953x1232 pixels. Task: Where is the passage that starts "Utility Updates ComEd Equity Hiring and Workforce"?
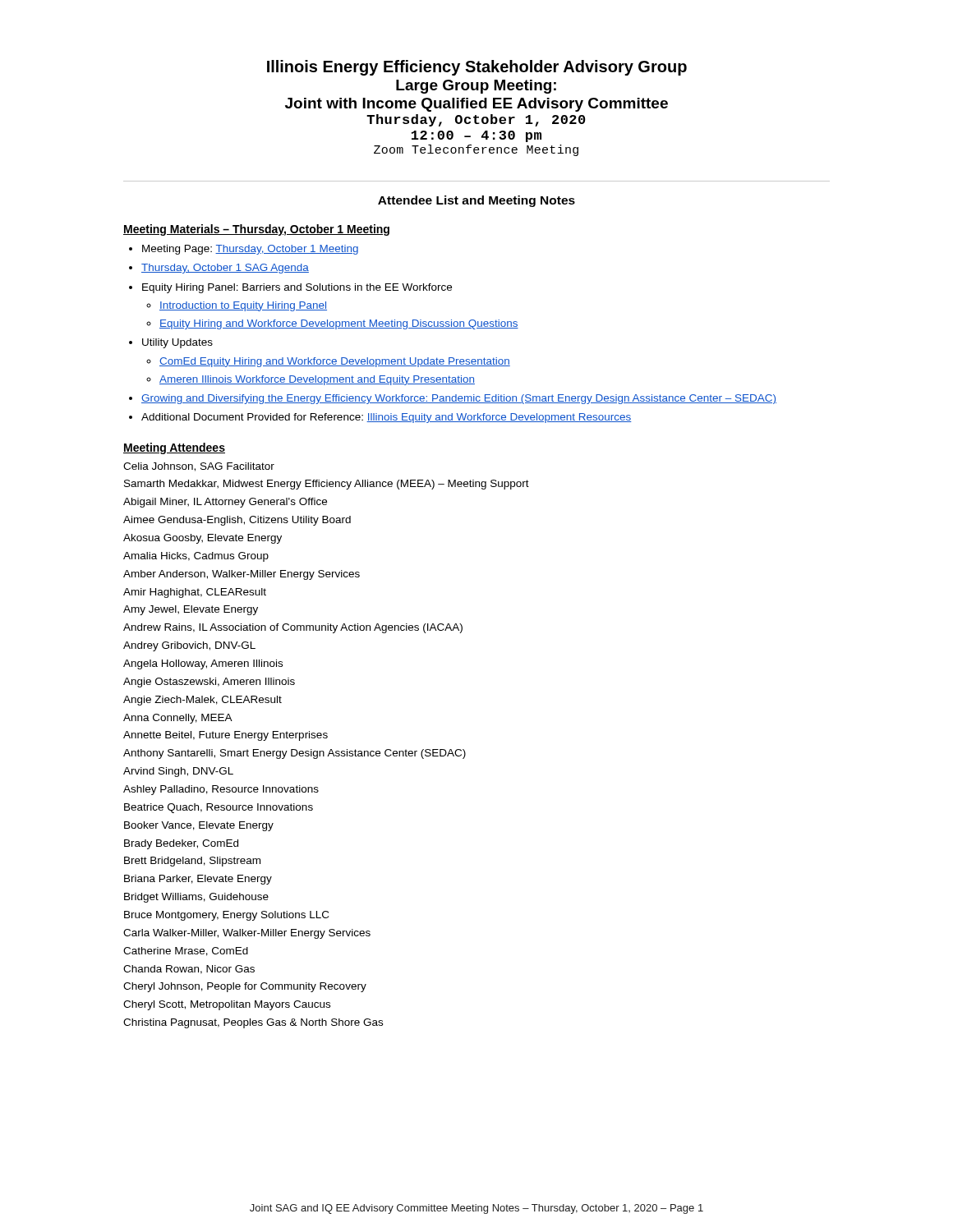pyautogui.click(x=486, y=362)
